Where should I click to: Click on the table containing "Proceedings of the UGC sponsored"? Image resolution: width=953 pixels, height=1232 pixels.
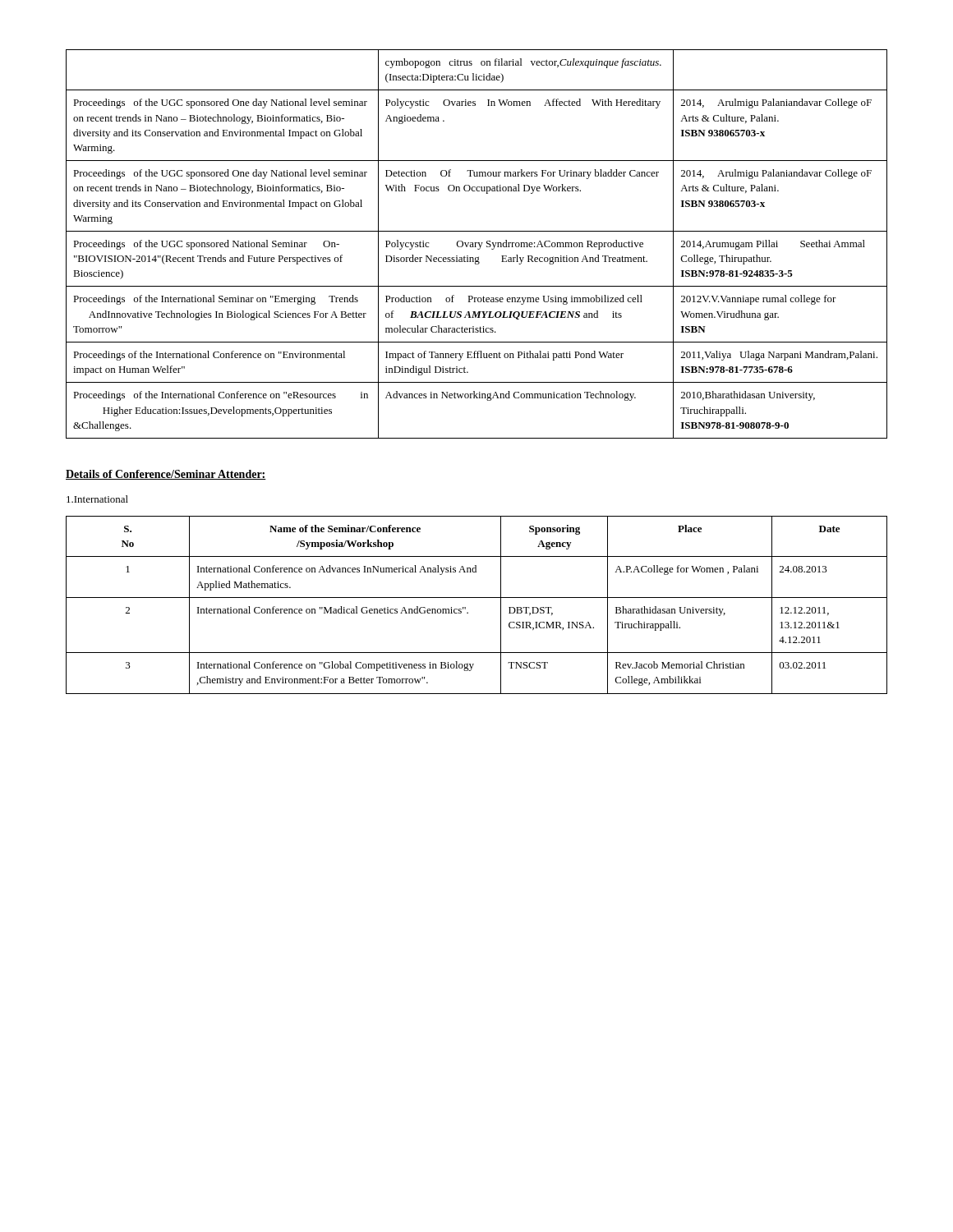coord(476,244)
